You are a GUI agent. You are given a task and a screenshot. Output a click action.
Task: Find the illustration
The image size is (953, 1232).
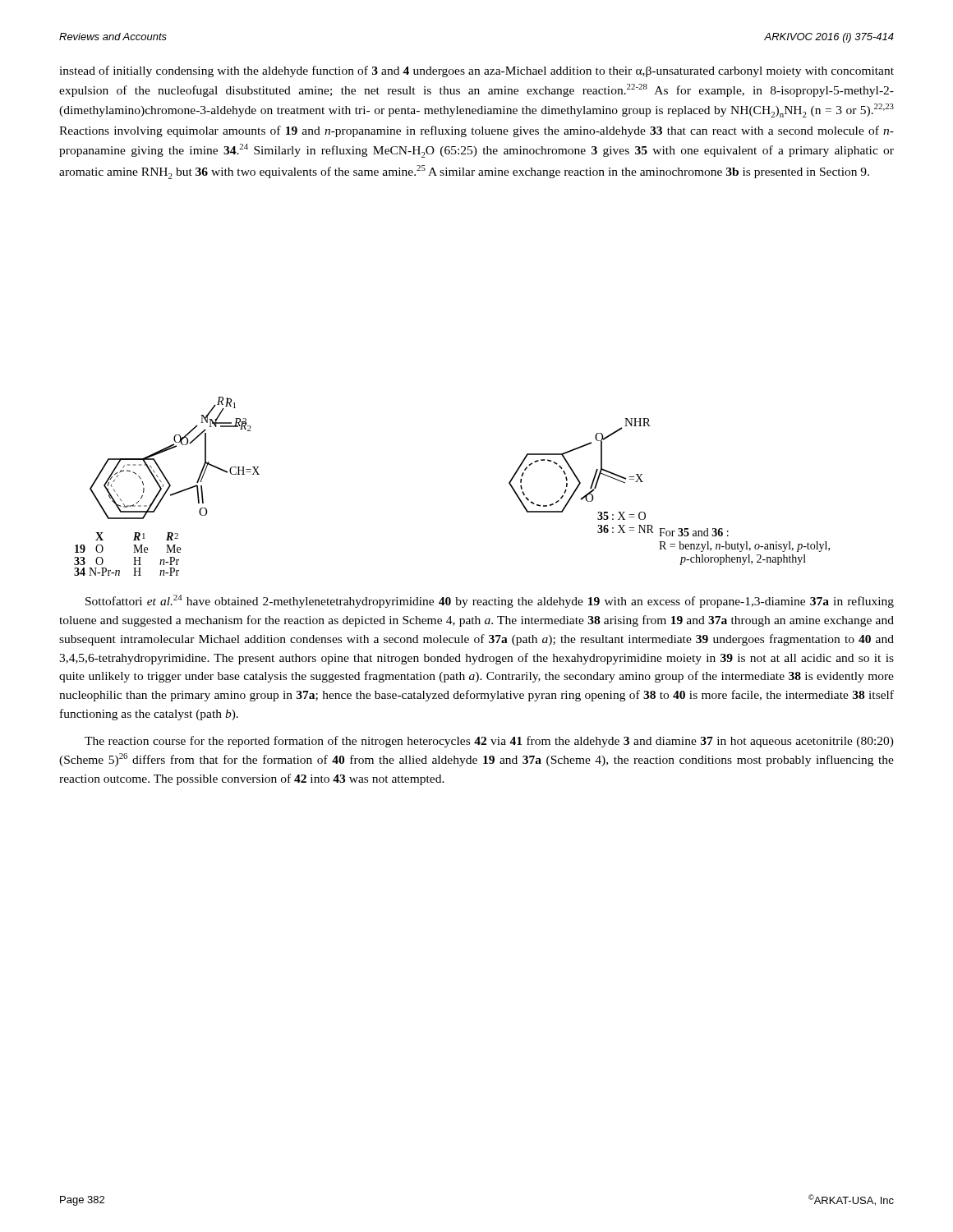(476, 487)
